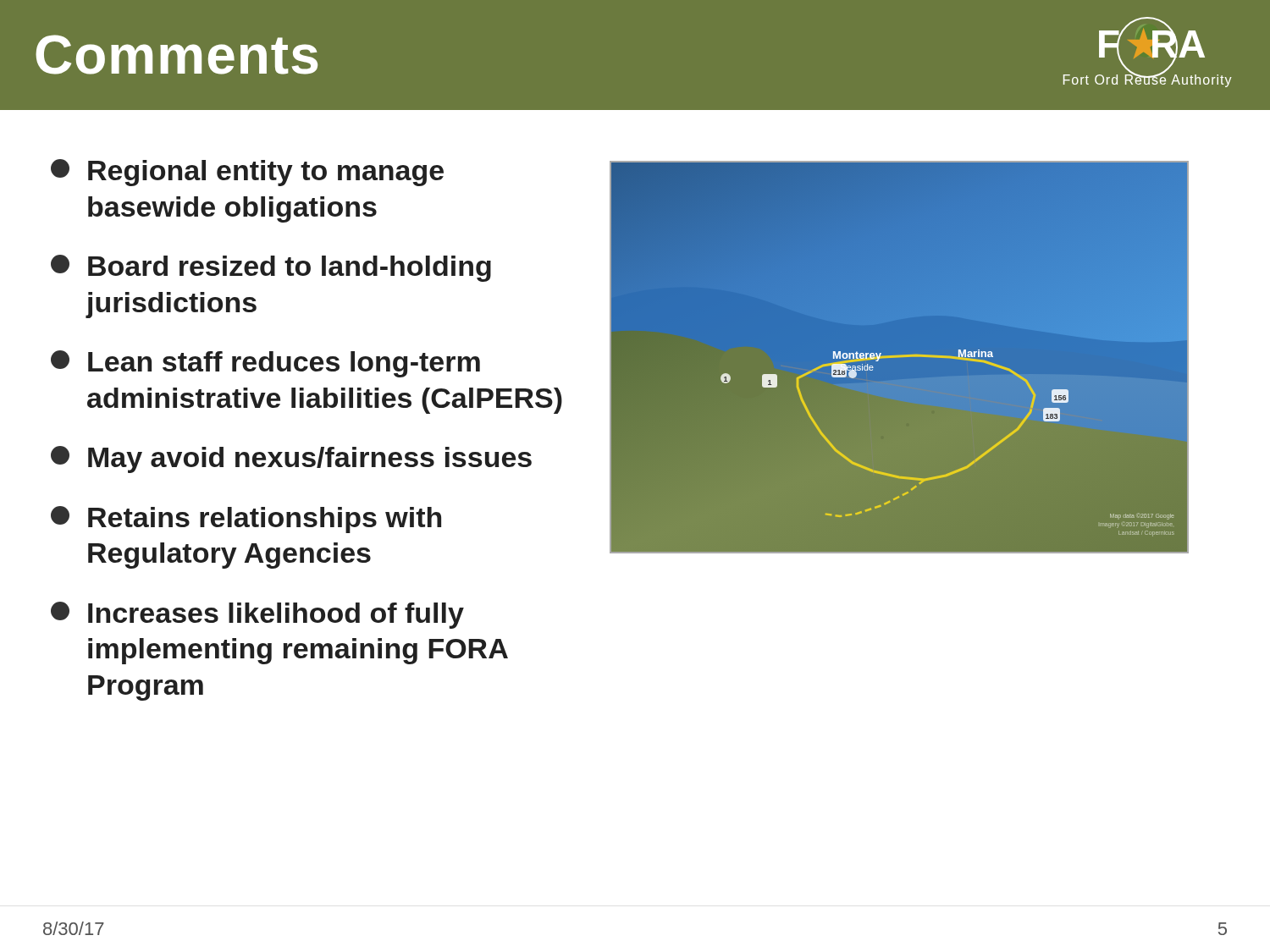Click on the list item containing "Regional entity to manage"
Screen dimensions: 952x1270
click(309, 188)
